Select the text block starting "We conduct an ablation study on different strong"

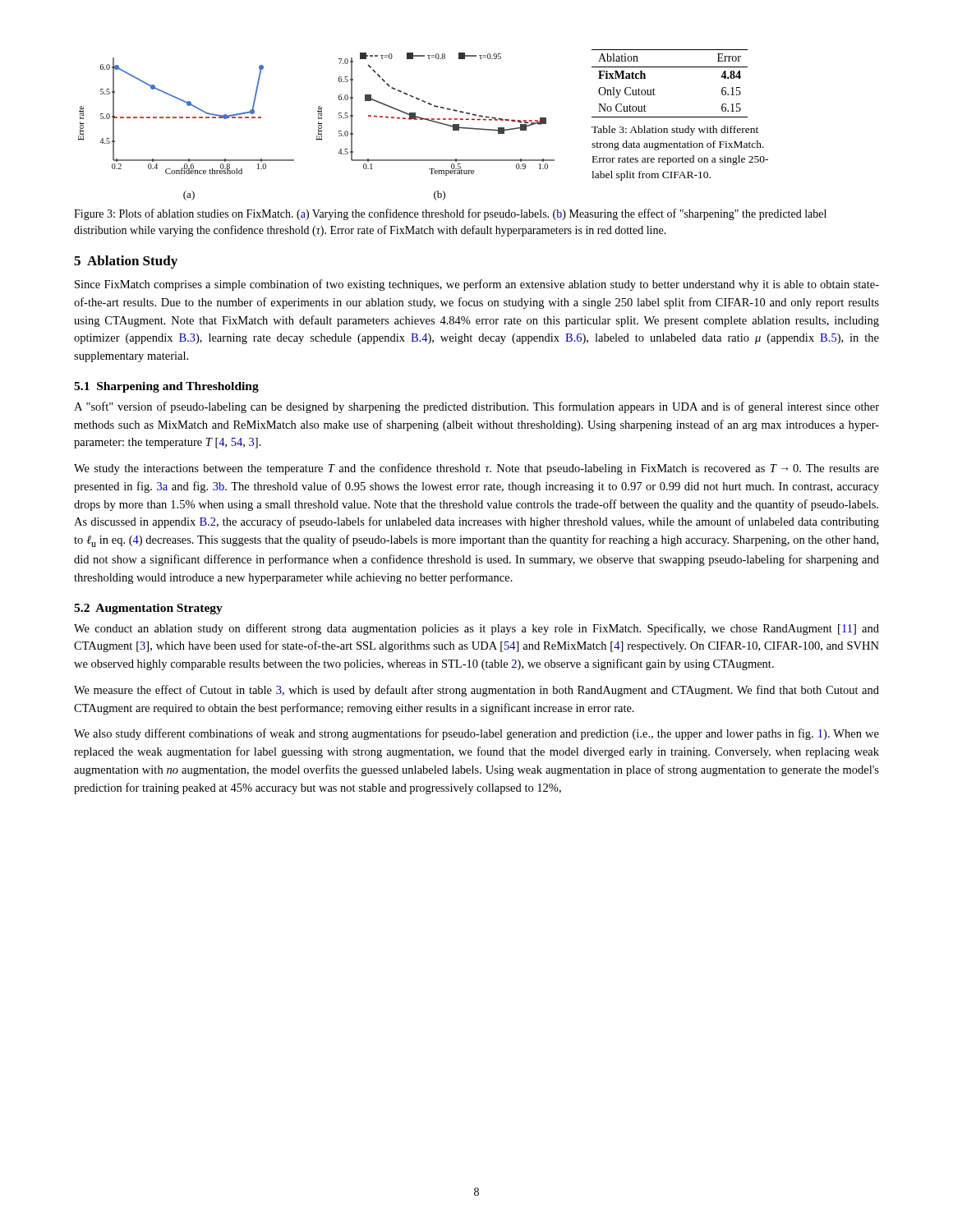click(x=476, y=646)
